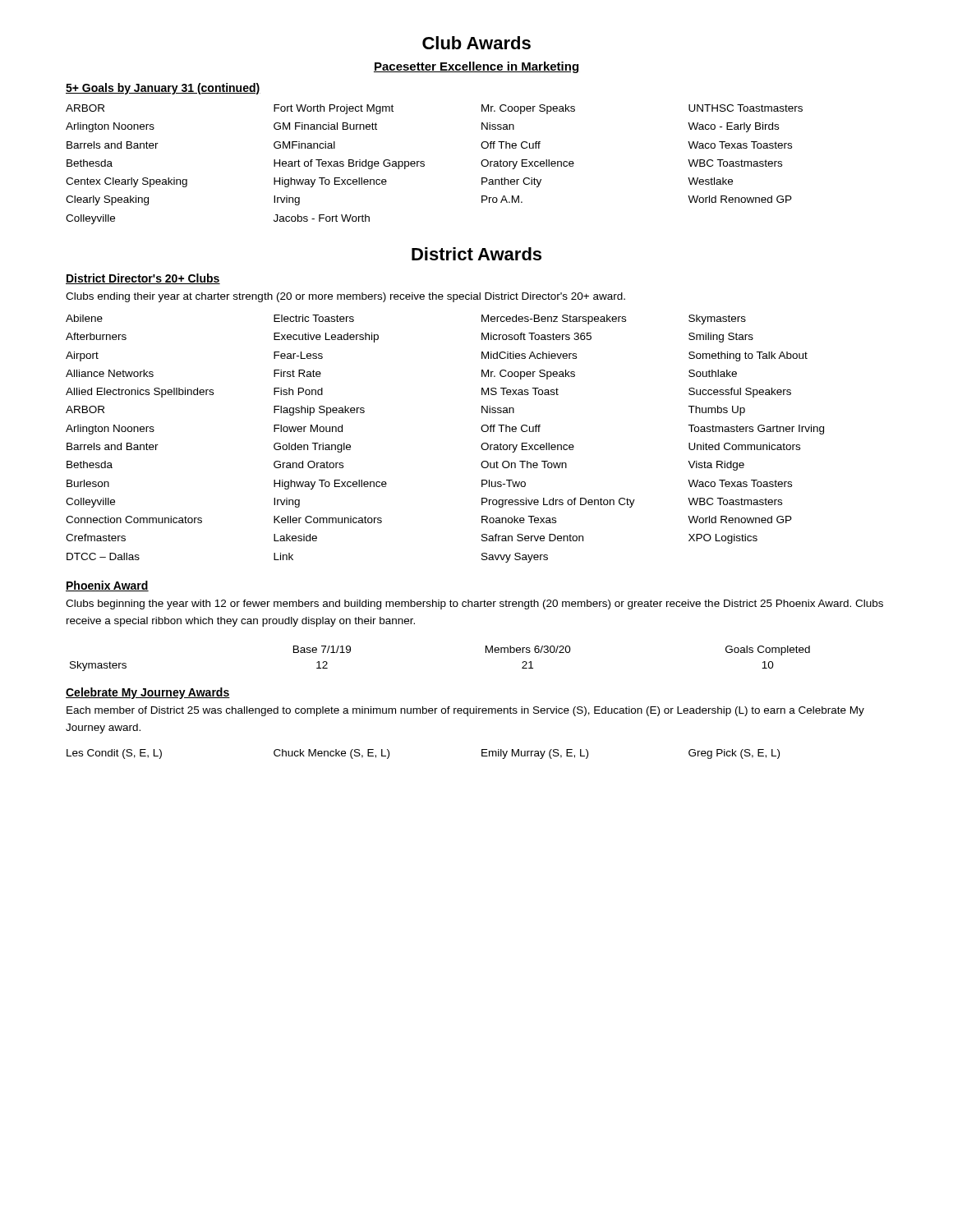953x1232 pixels.
Task: Select the list item that says "Waco - Early Birds"
Action: coord(734,126)
